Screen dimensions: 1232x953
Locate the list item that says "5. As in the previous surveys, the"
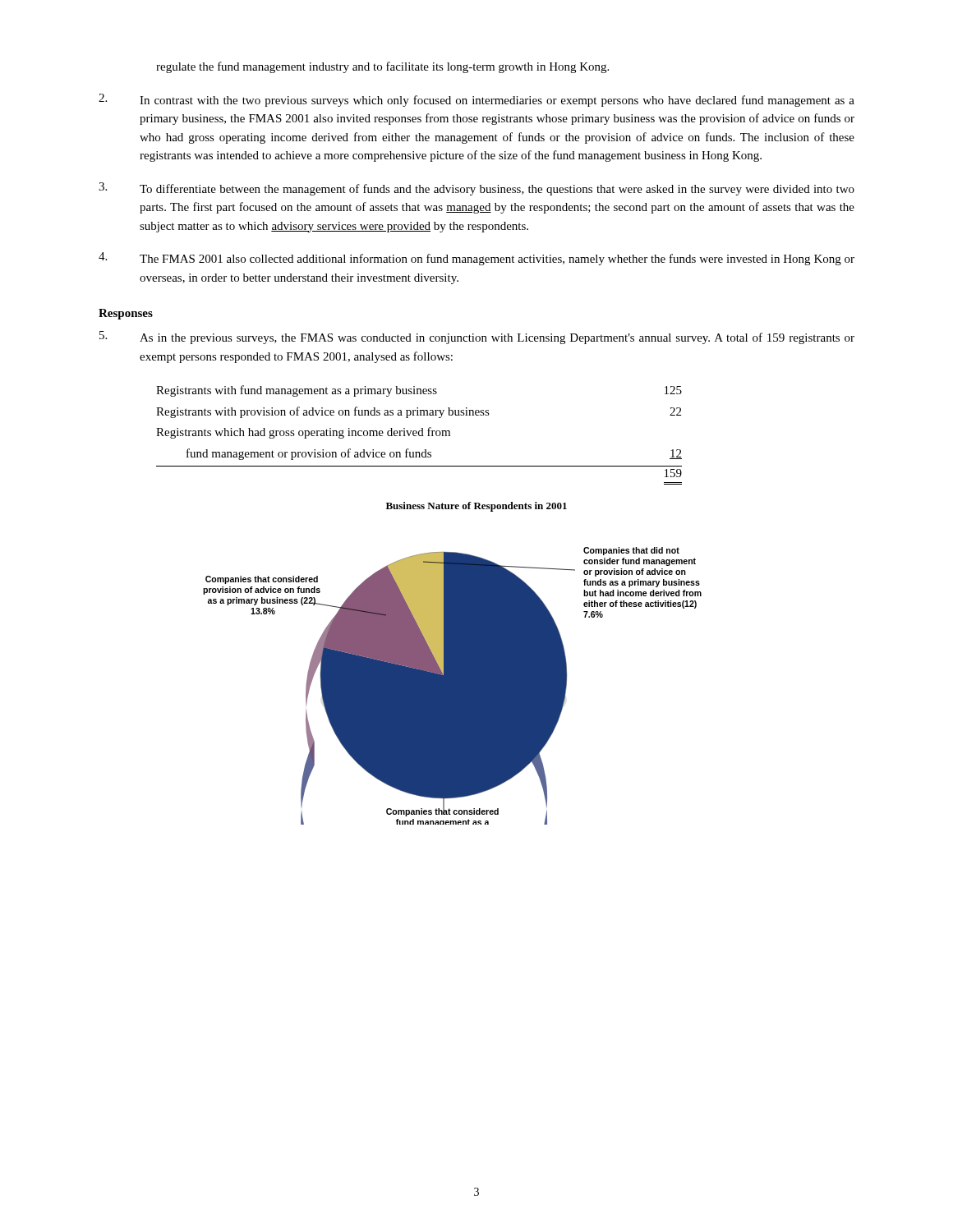tap(476, 347)
